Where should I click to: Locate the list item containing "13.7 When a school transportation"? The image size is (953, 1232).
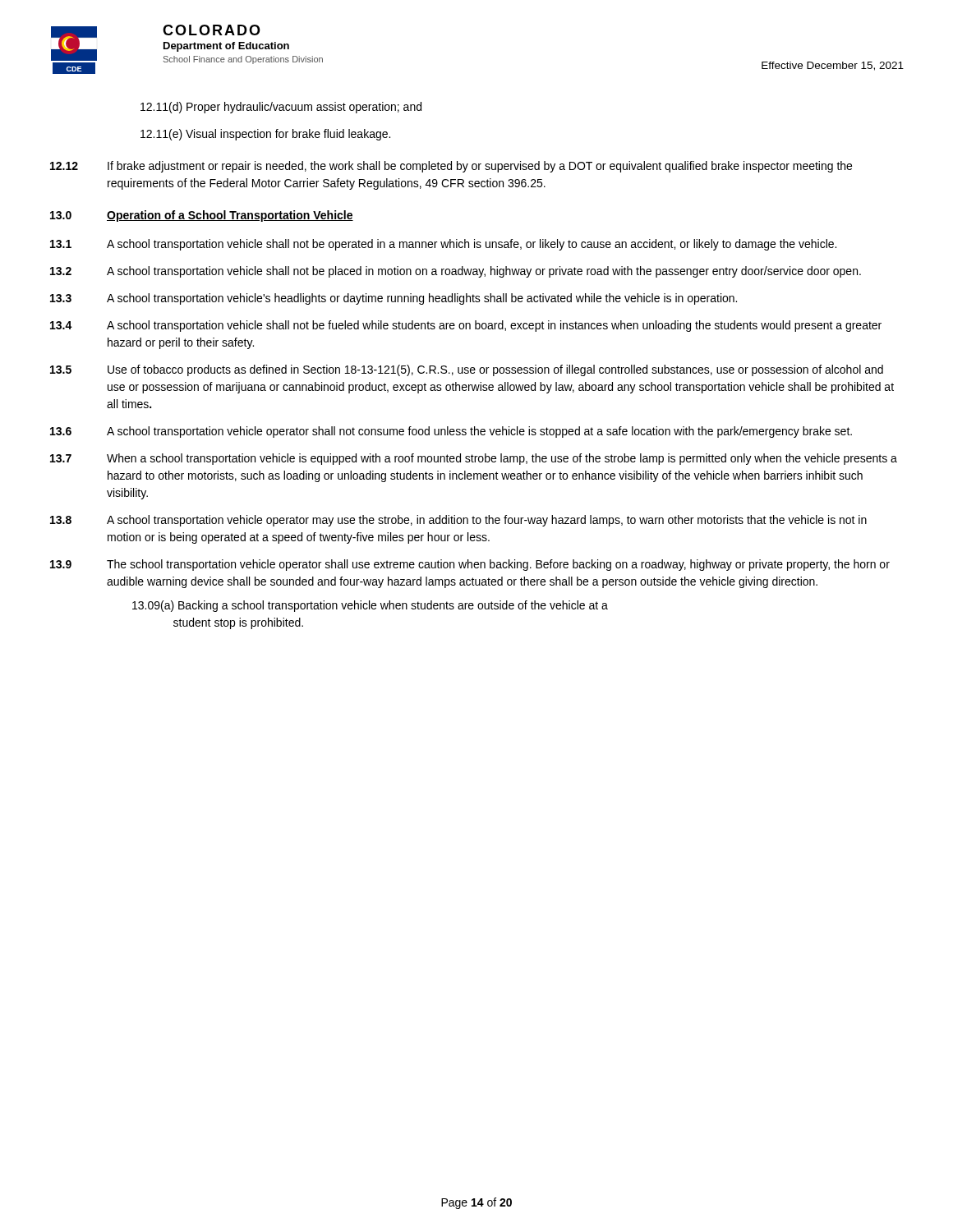(x=476, y=476)
